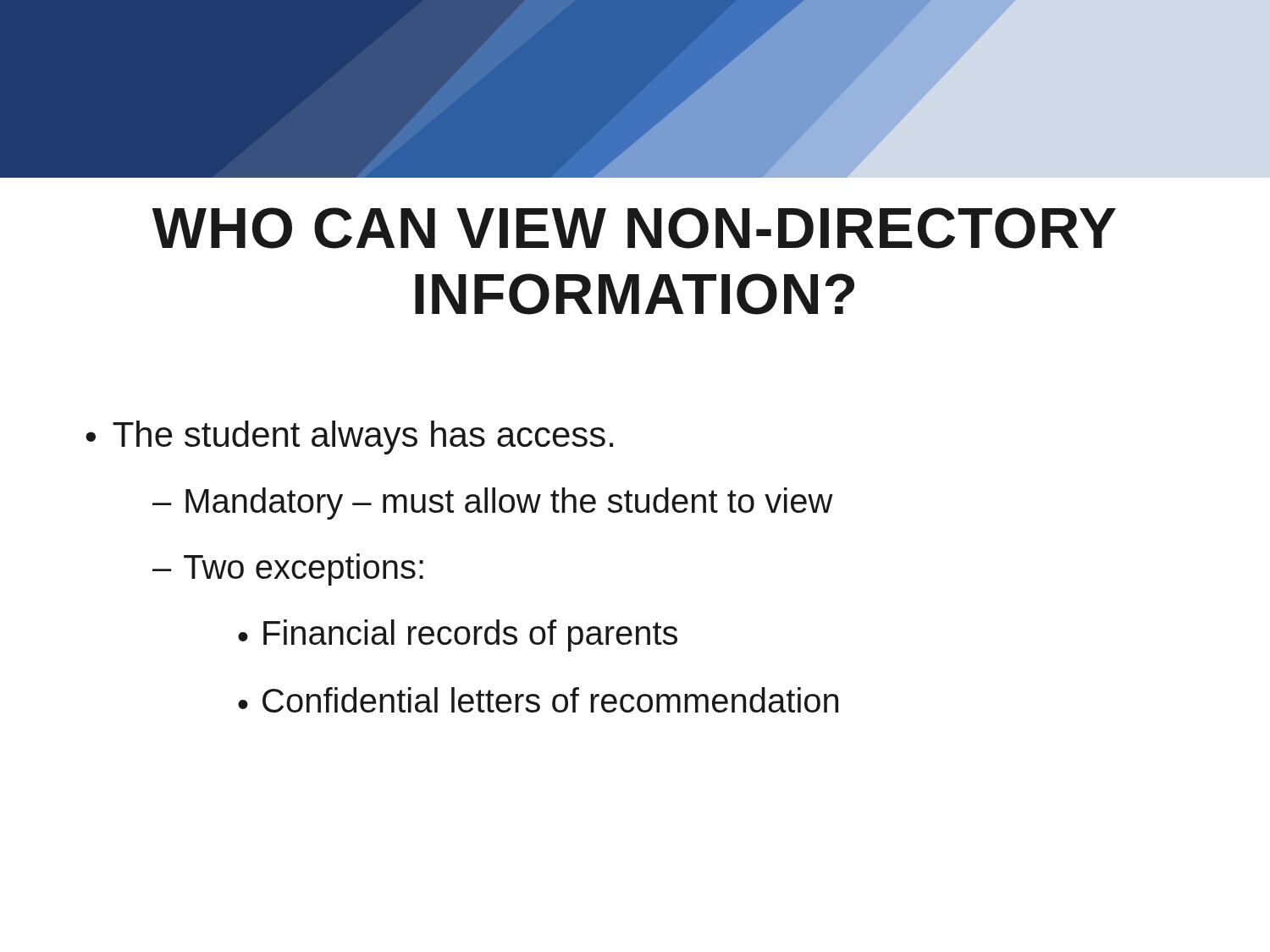Point to "– Two exceptions:"
The width and height of the screenshot is (1270, 952).
pyautogui.click(x=289, y=567)
